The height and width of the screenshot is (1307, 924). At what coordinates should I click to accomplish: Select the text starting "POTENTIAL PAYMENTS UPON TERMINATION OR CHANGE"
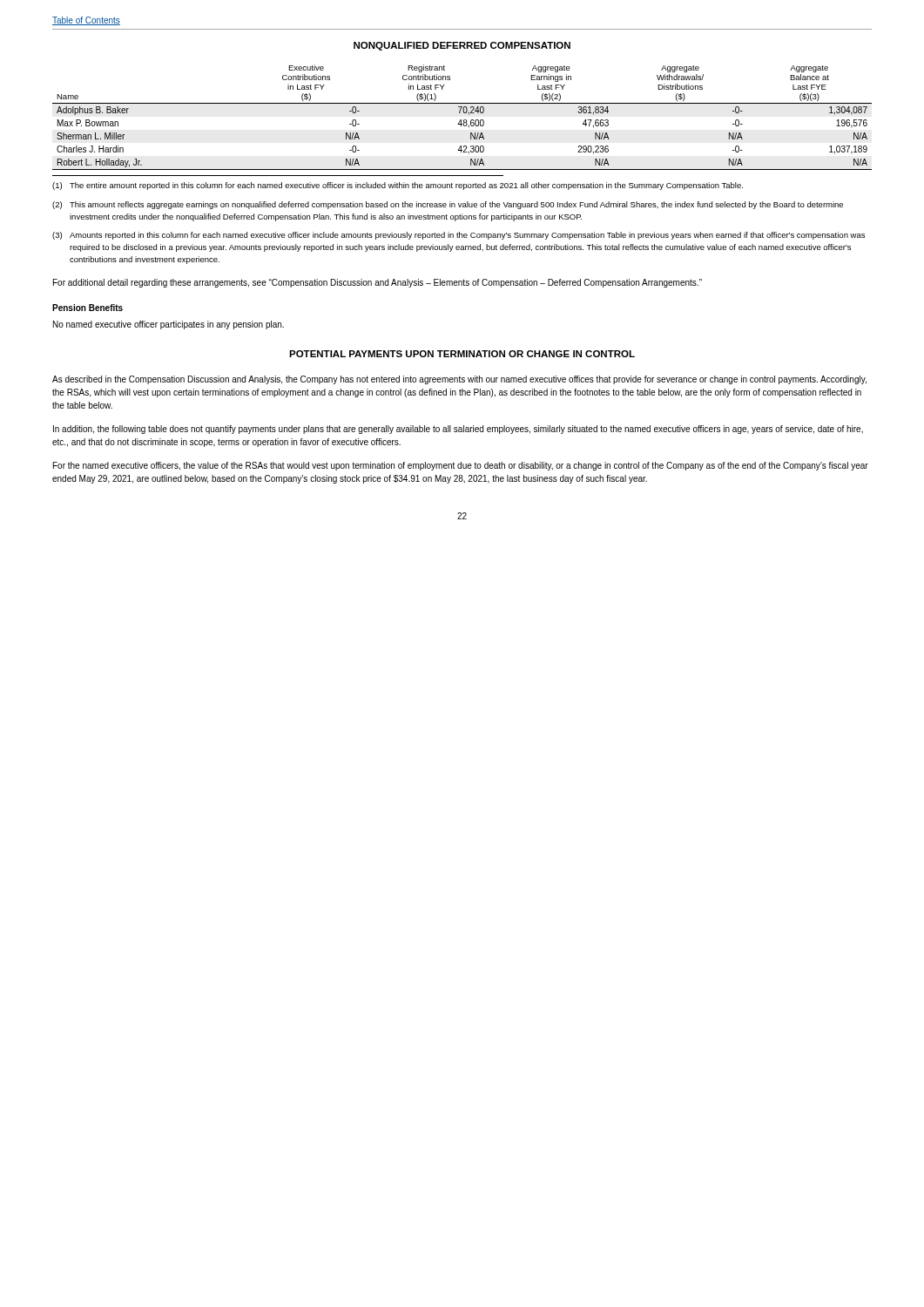tap(462, 353)
